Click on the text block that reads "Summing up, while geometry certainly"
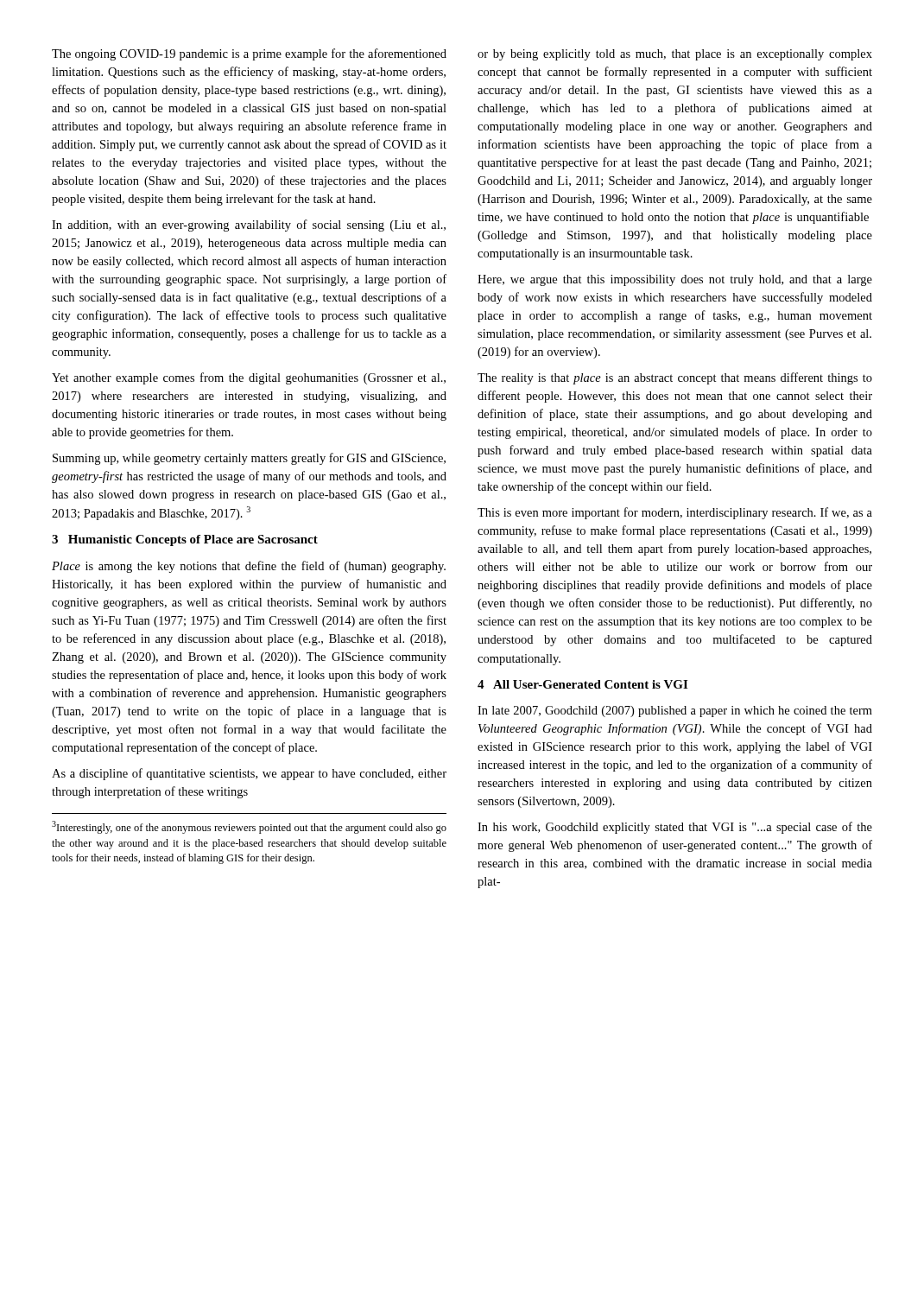The height and width of the screenshot is (1296, 924). (249, 486)
